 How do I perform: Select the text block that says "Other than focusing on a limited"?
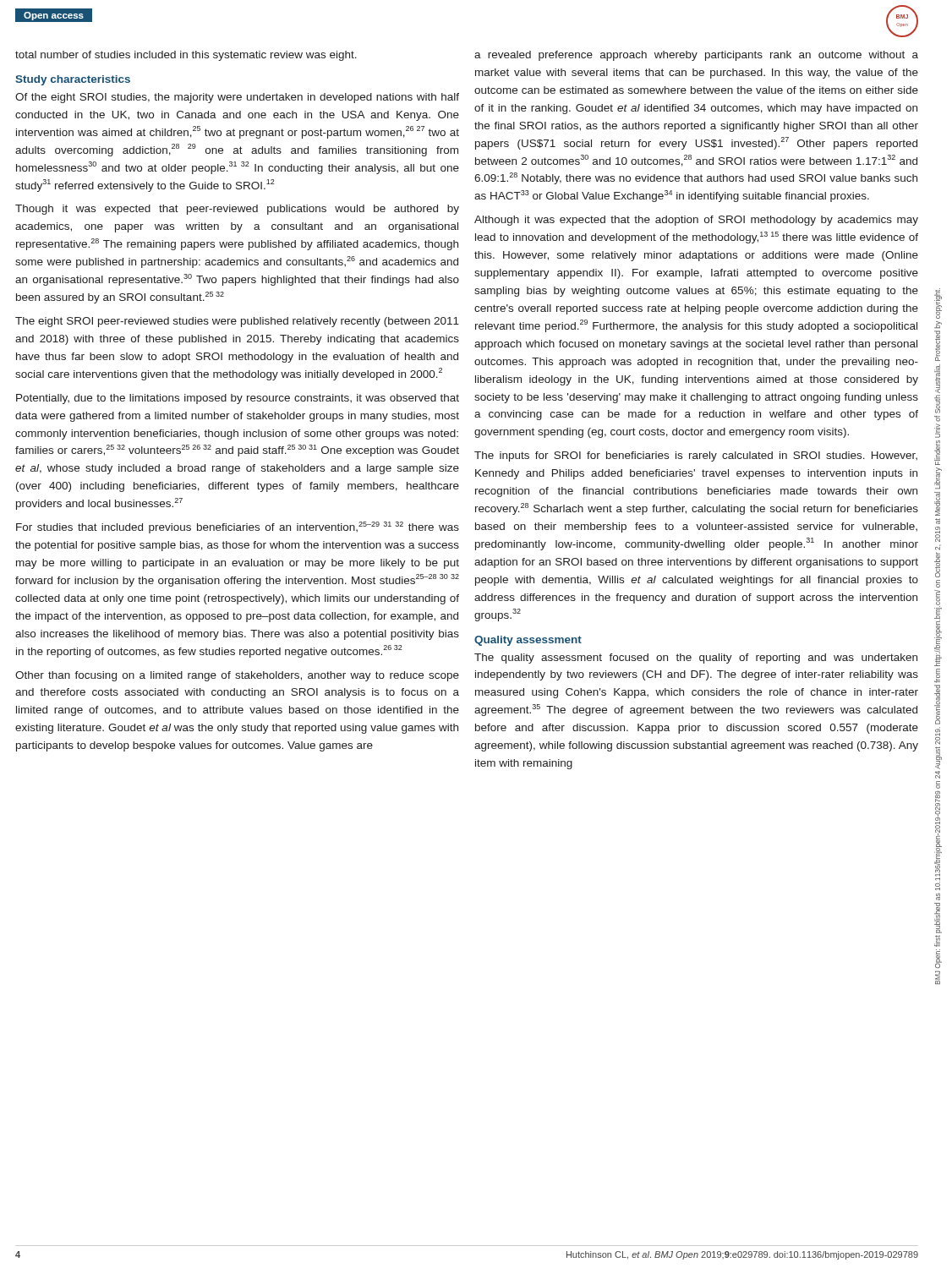pos(237,711)
